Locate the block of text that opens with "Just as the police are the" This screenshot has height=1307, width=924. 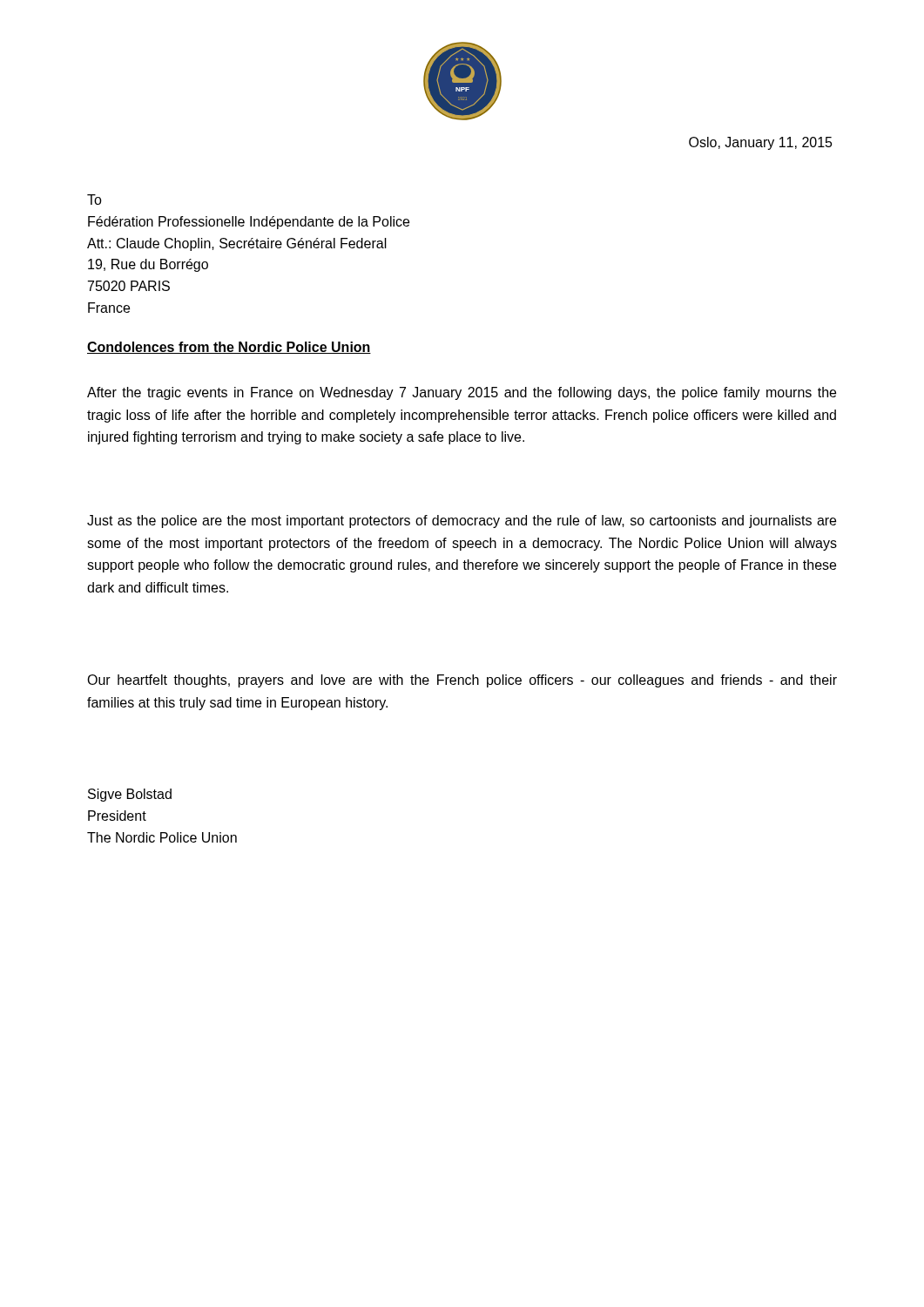coord(462,554)
